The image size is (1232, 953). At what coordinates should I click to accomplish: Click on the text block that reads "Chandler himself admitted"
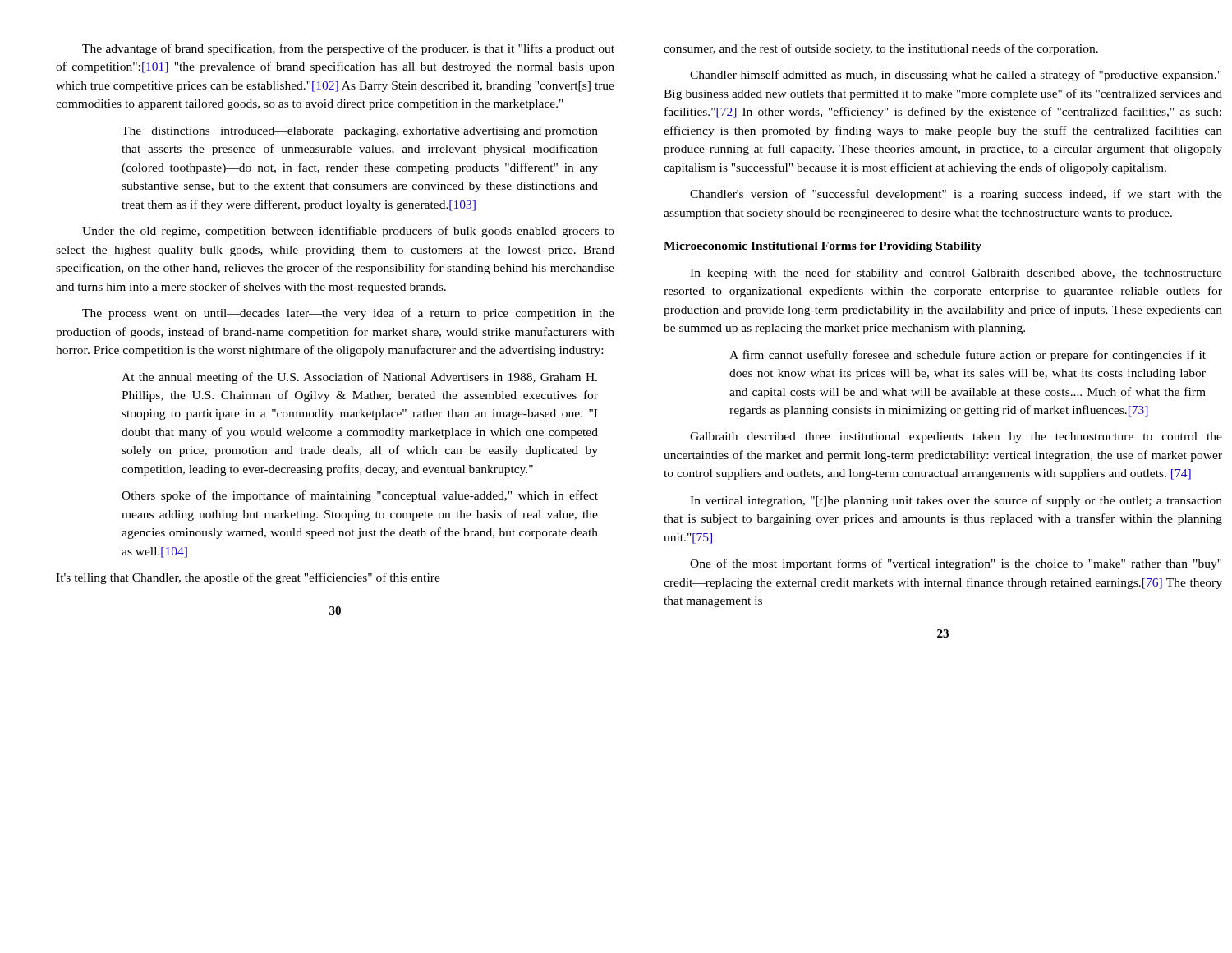[943, 122]
